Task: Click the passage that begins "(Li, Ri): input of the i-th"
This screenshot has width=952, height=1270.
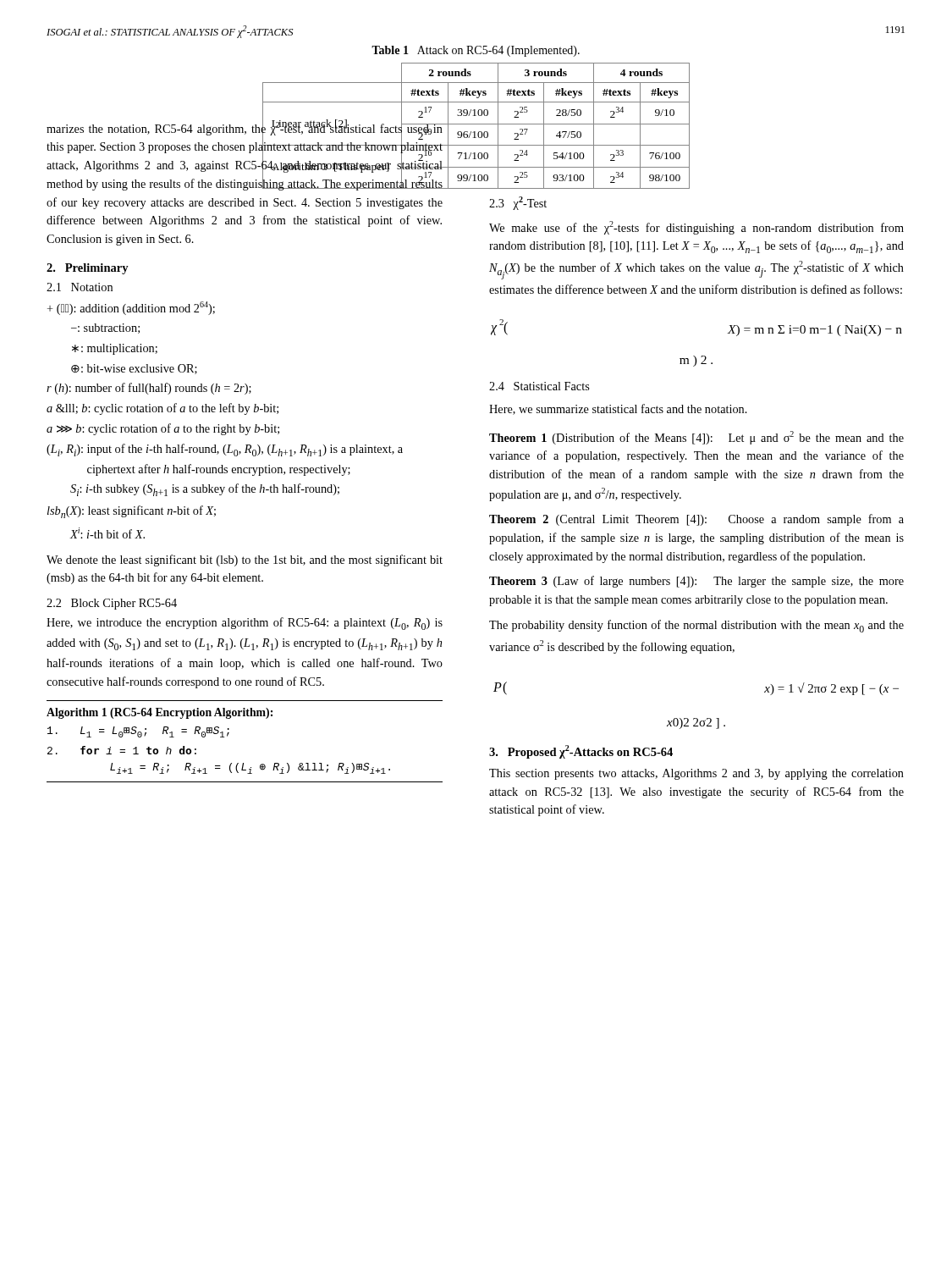Action: [x=245, y=459]
